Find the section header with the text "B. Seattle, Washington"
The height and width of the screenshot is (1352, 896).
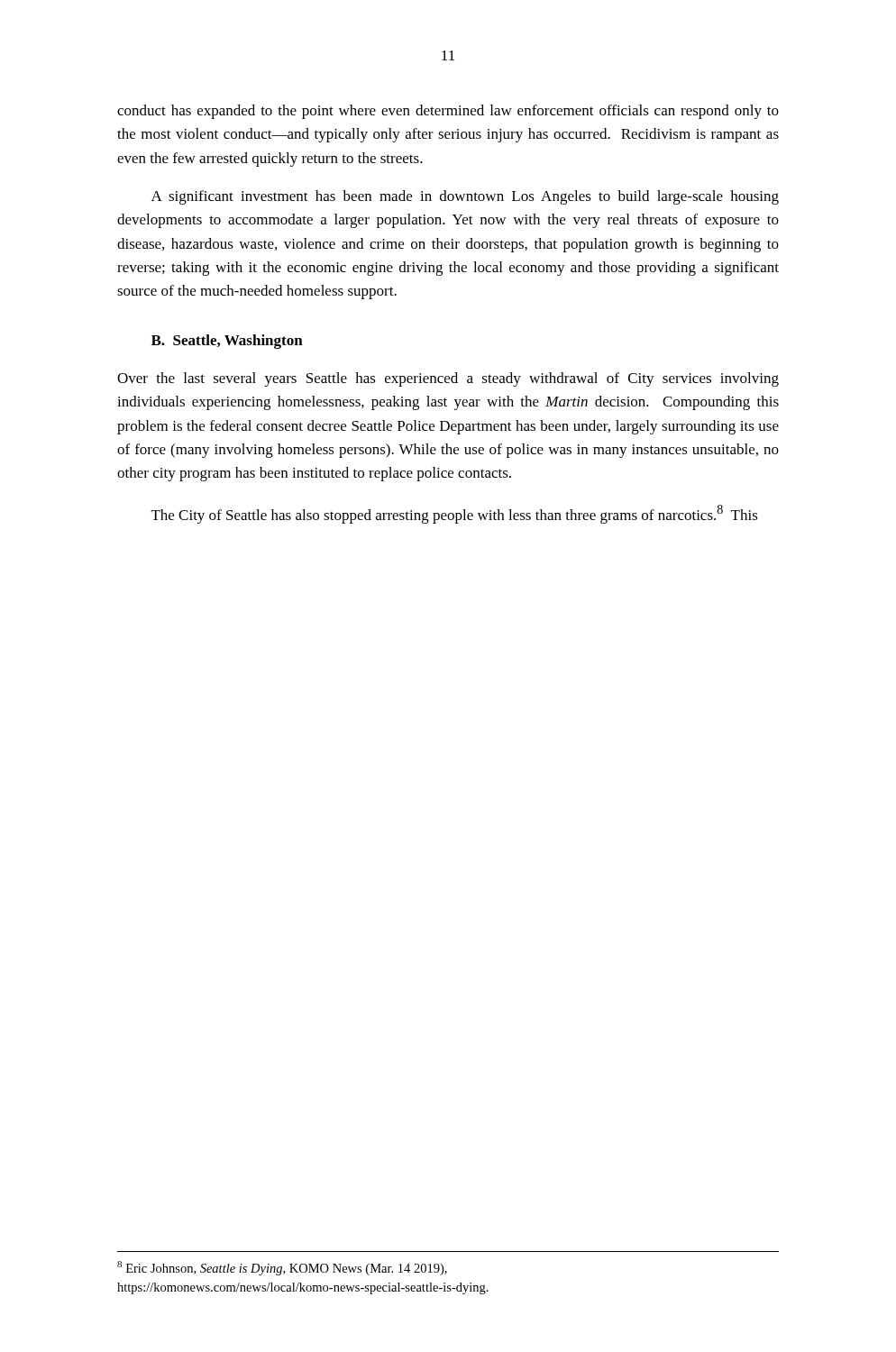(x=227, y=340)
